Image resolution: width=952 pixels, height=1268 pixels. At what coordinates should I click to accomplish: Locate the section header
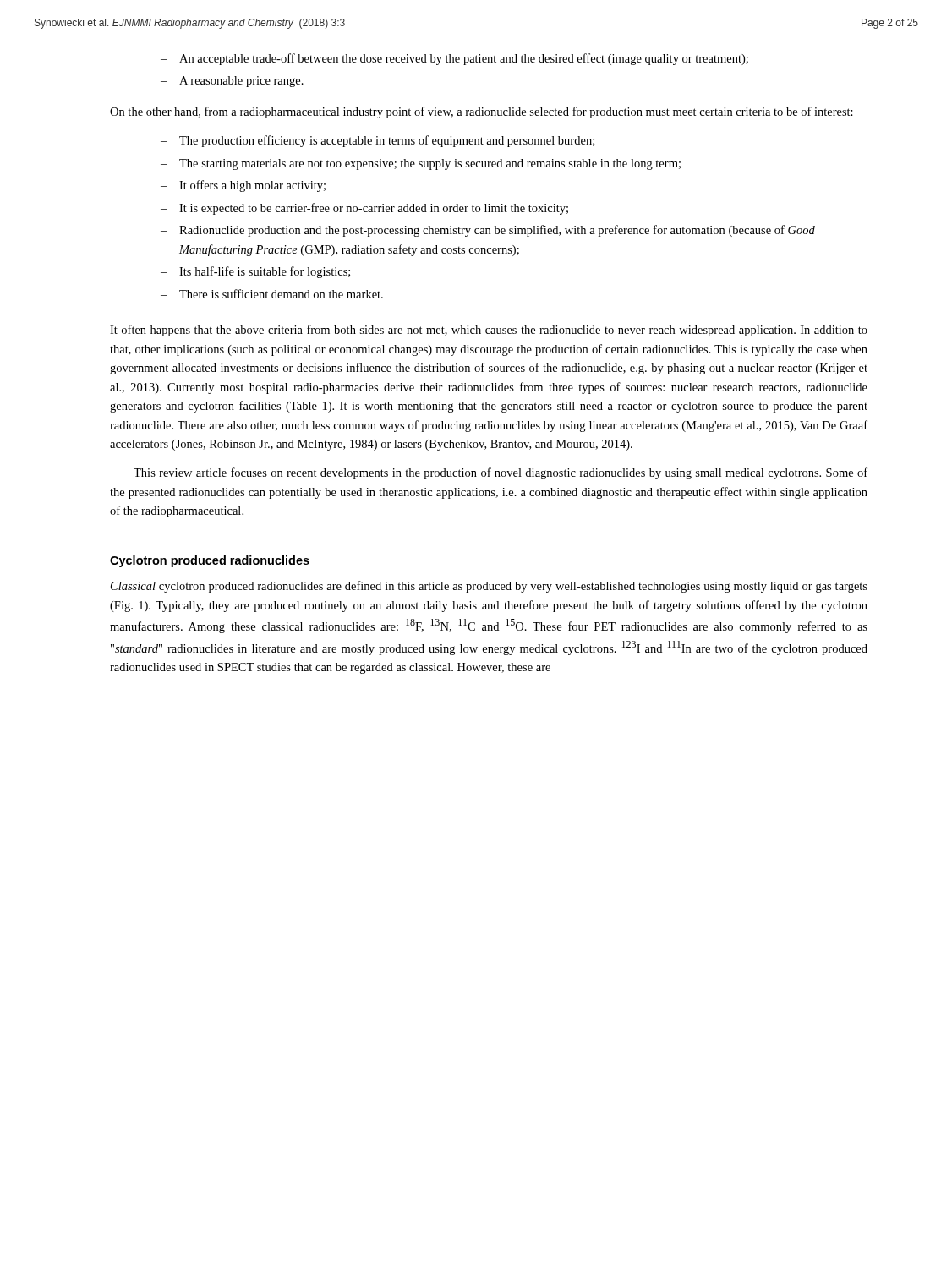point(210,560)
